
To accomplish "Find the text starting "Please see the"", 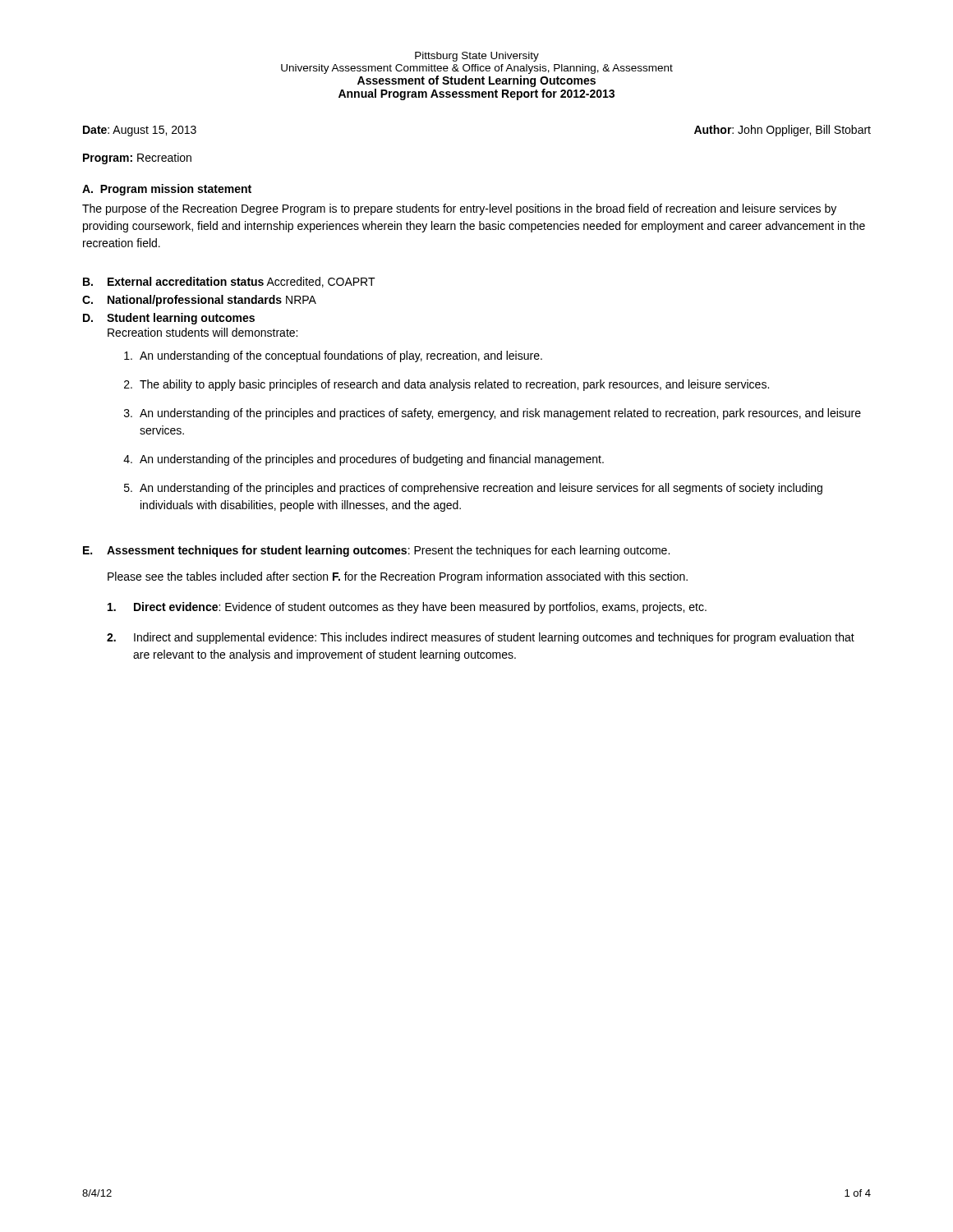I will 398,577.
